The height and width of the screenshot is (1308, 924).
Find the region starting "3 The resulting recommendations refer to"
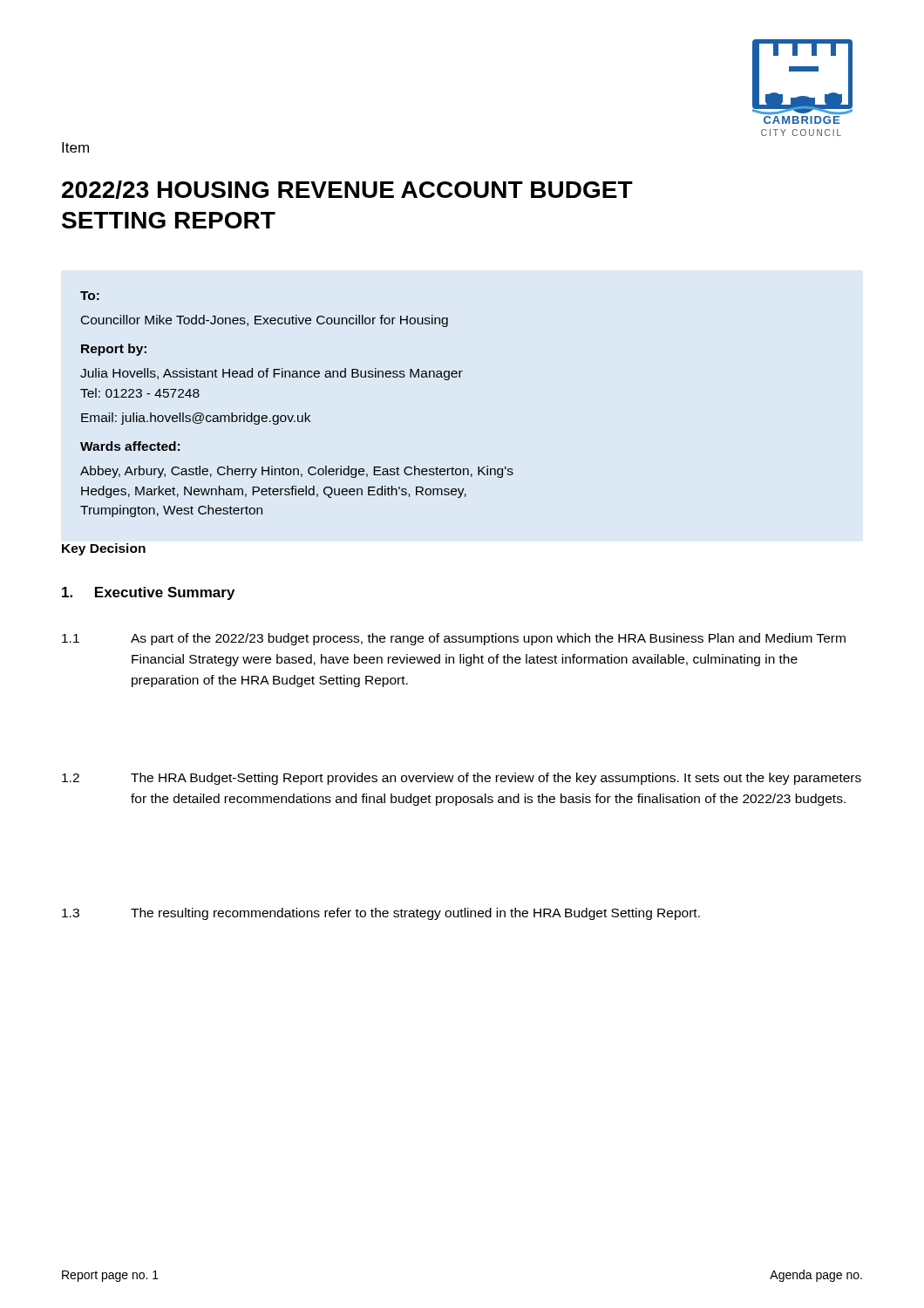point(462,913)
